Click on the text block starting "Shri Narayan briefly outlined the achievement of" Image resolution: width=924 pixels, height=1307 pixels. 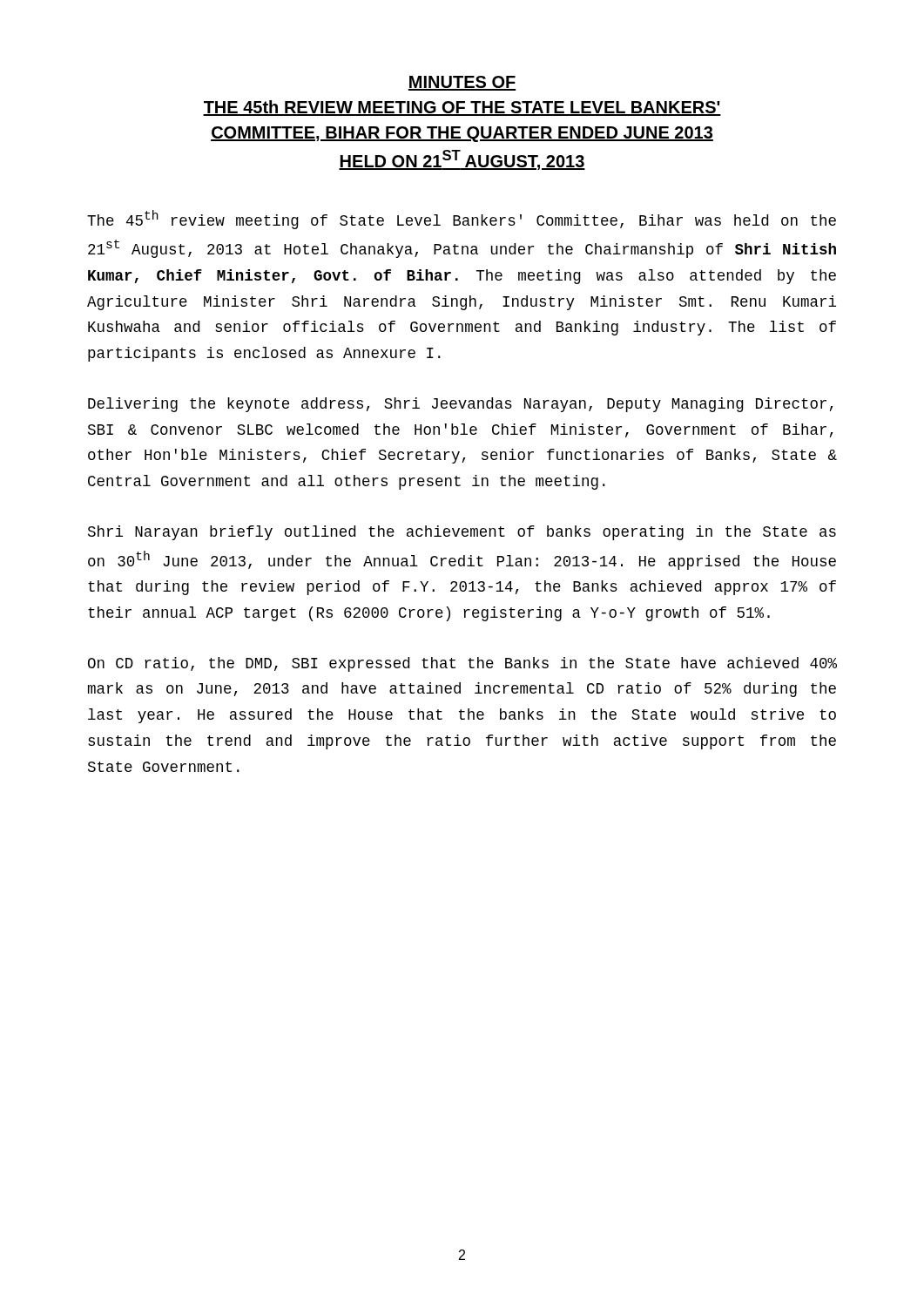click(462, 573)
